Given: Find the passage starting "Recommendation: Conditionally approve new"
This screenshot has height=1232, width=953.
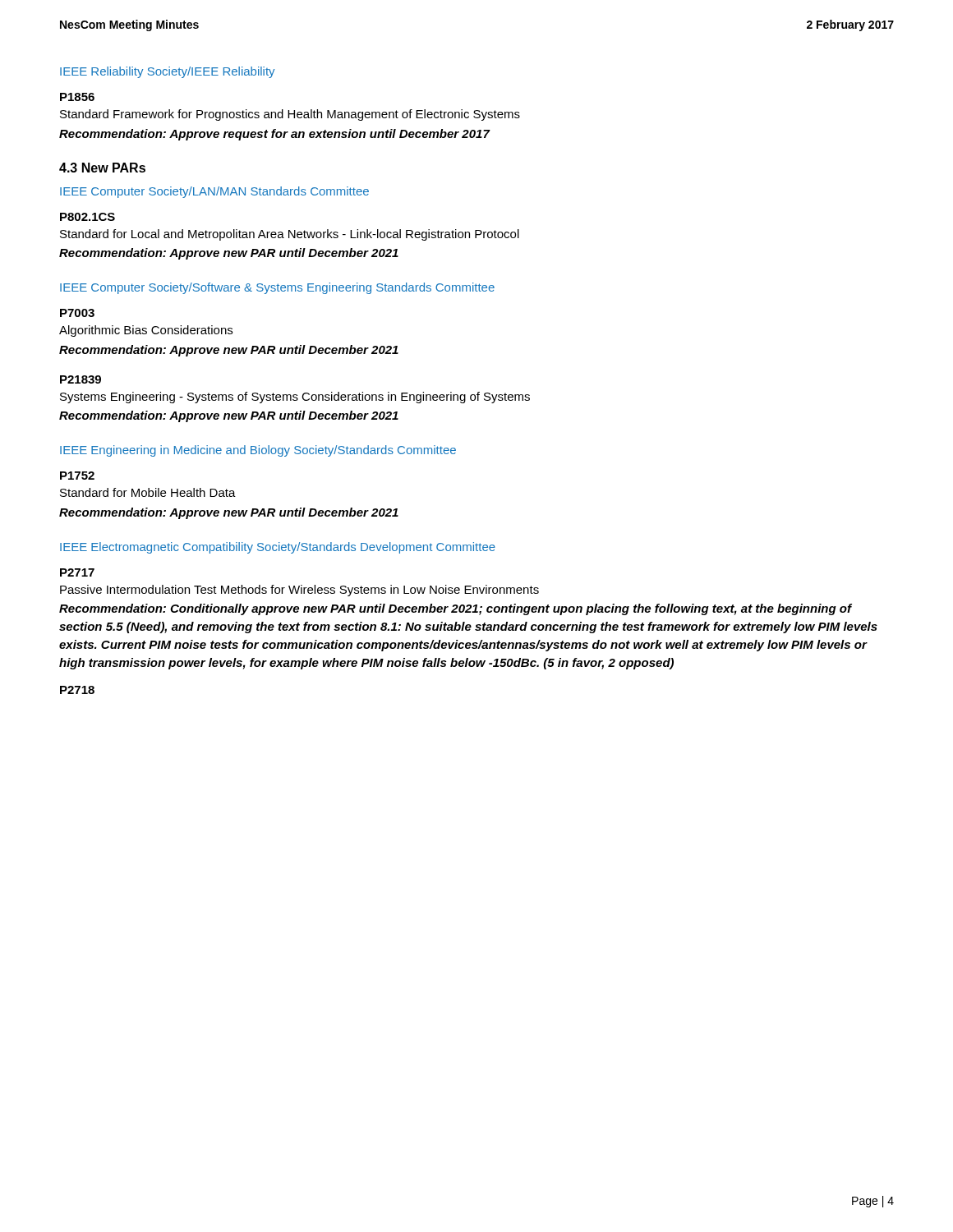Looking at the screenshot, I should [x=468, y=635].
